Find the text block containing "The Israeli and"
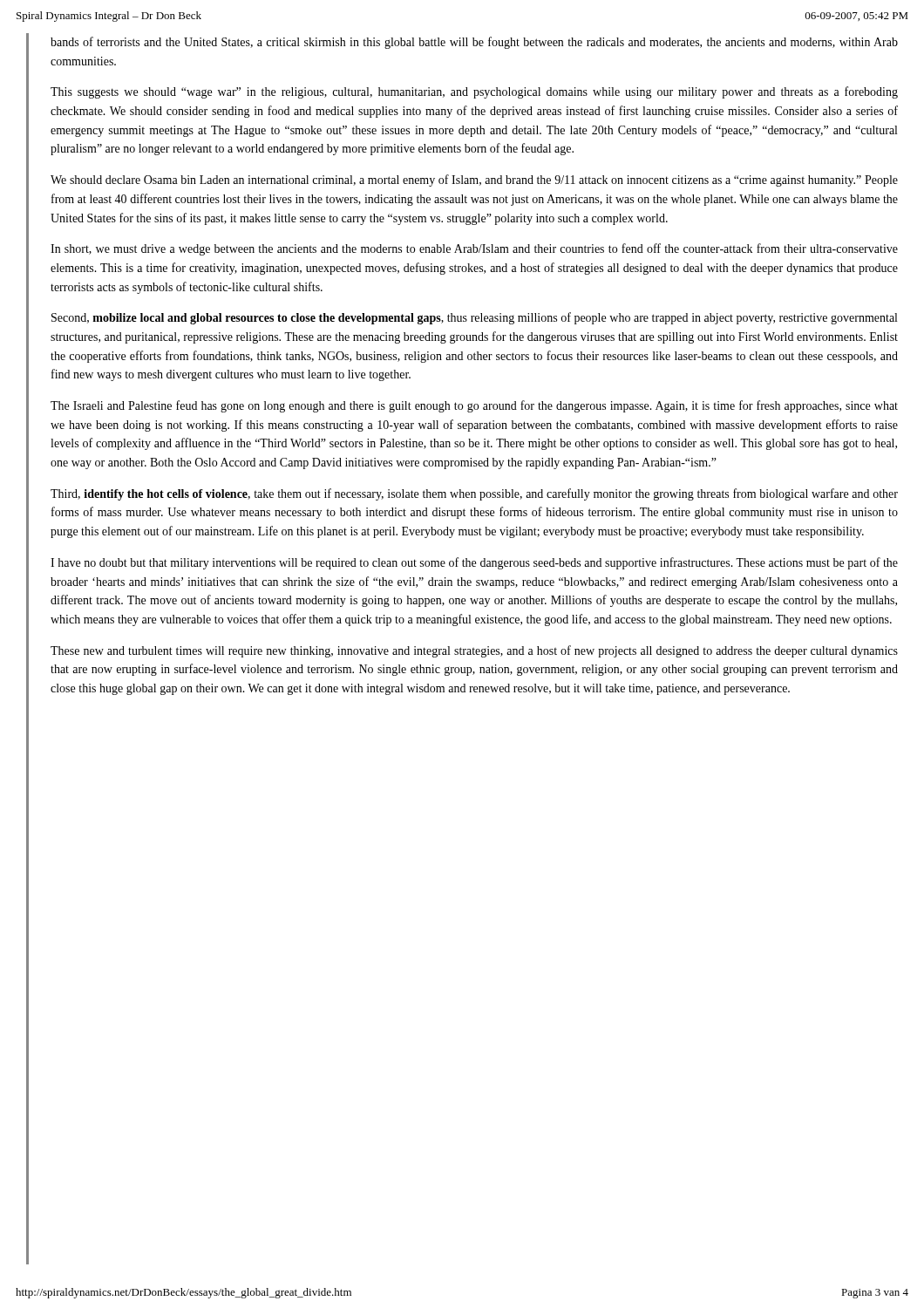This screenshot has width=924, height=1308. pos(474,434)
